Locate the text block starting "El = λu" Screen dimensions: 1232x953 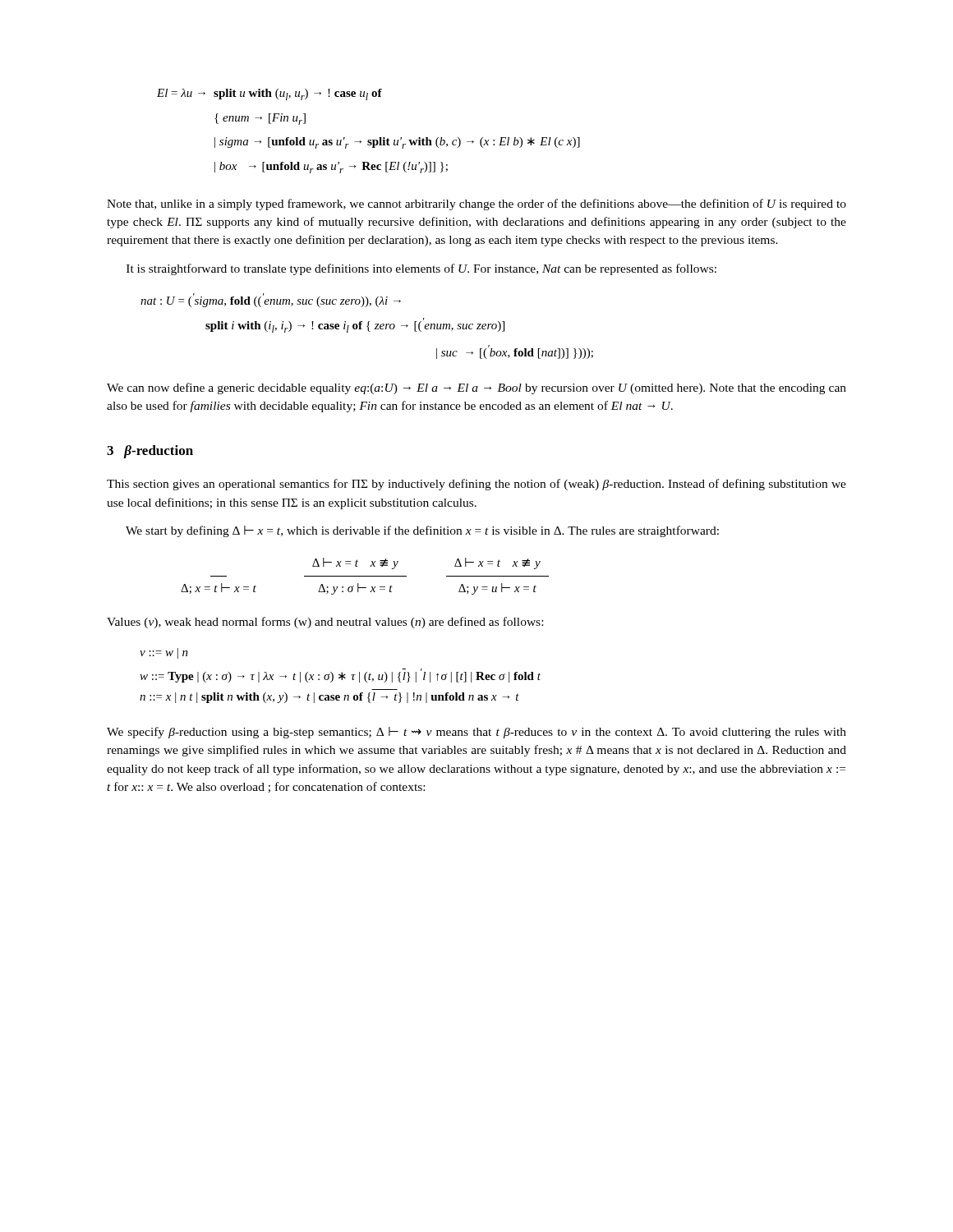pyautogui.click(x=369, y=131)
